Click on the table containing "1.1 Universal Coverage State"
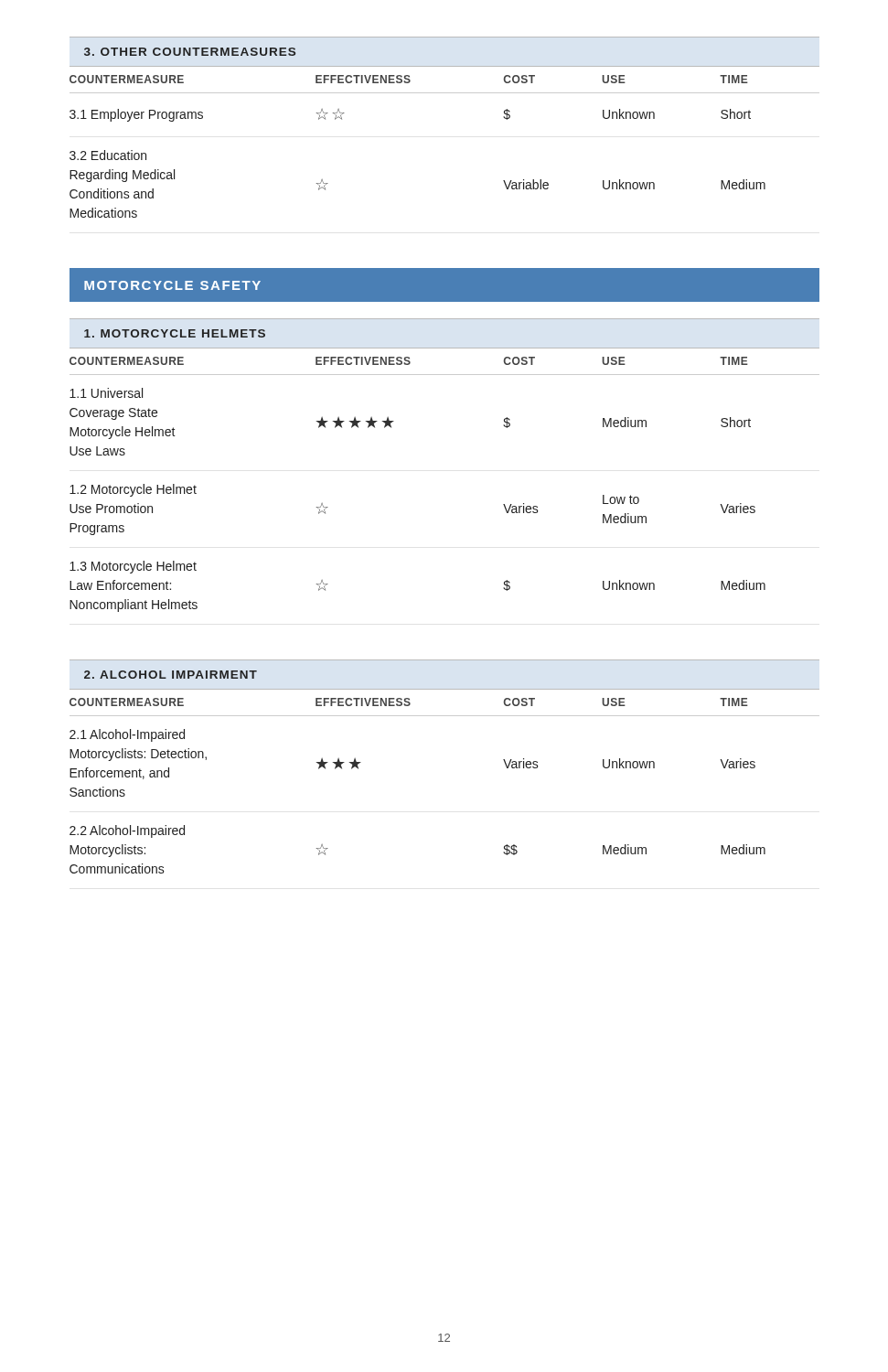This screenshot has height=1372, width=888. [x=444, y=487]
